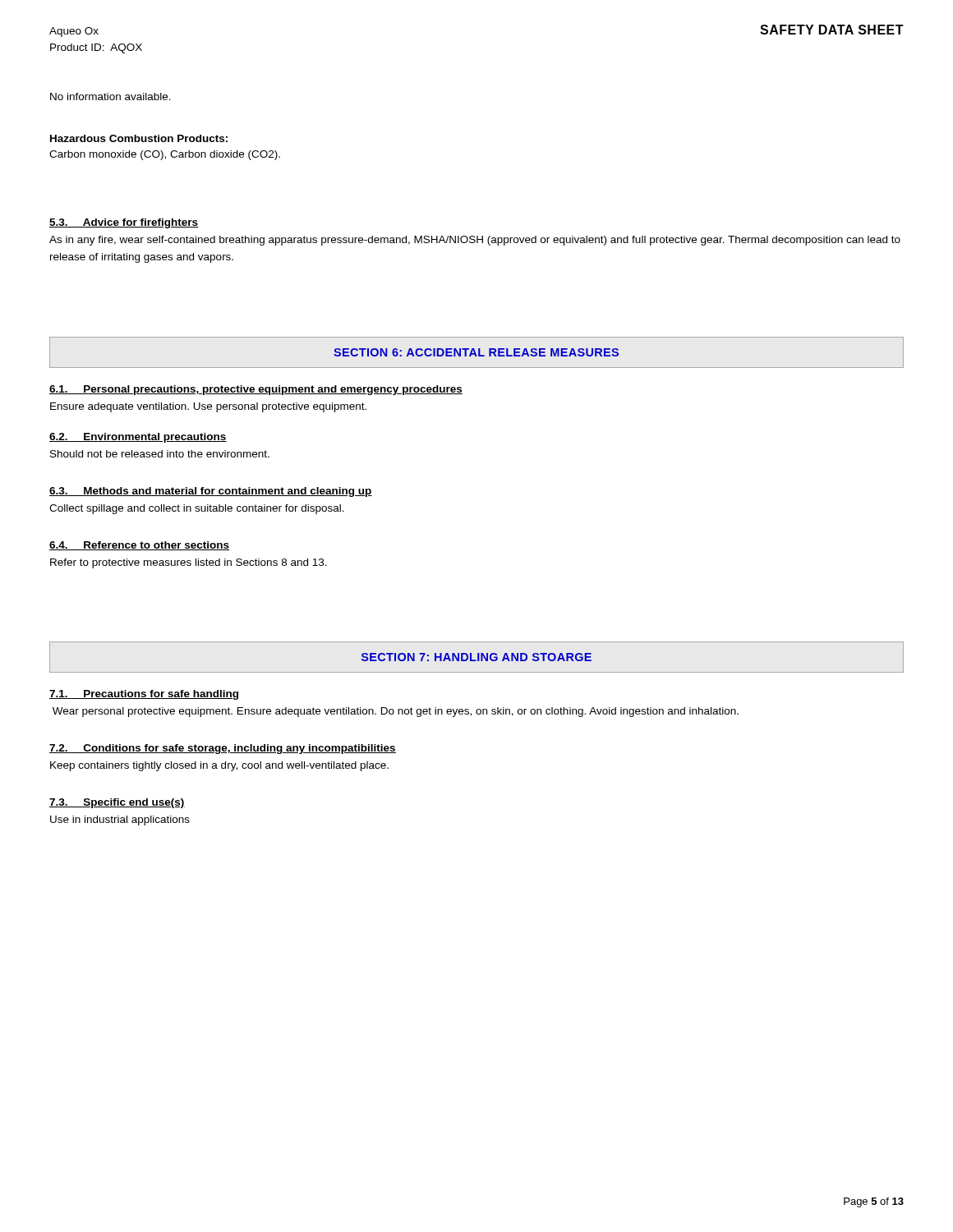Locate the text "No information available."
Image resolution: width=953 pixels, height=1232 pixels.
point(110,96)
